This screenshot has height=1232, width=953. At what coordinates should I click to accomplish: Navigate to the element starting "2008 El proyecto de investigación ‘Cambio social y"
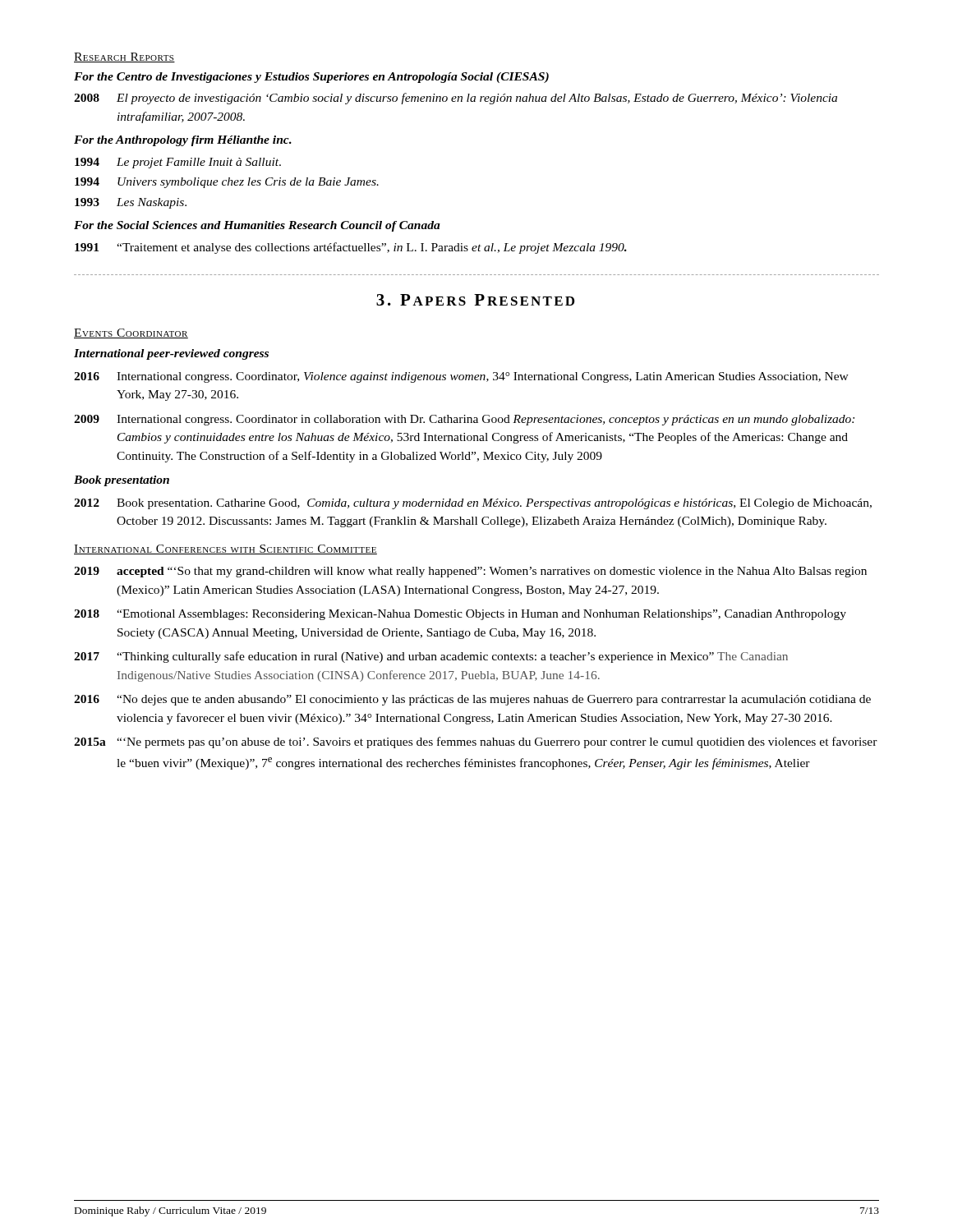click(476, 108)
